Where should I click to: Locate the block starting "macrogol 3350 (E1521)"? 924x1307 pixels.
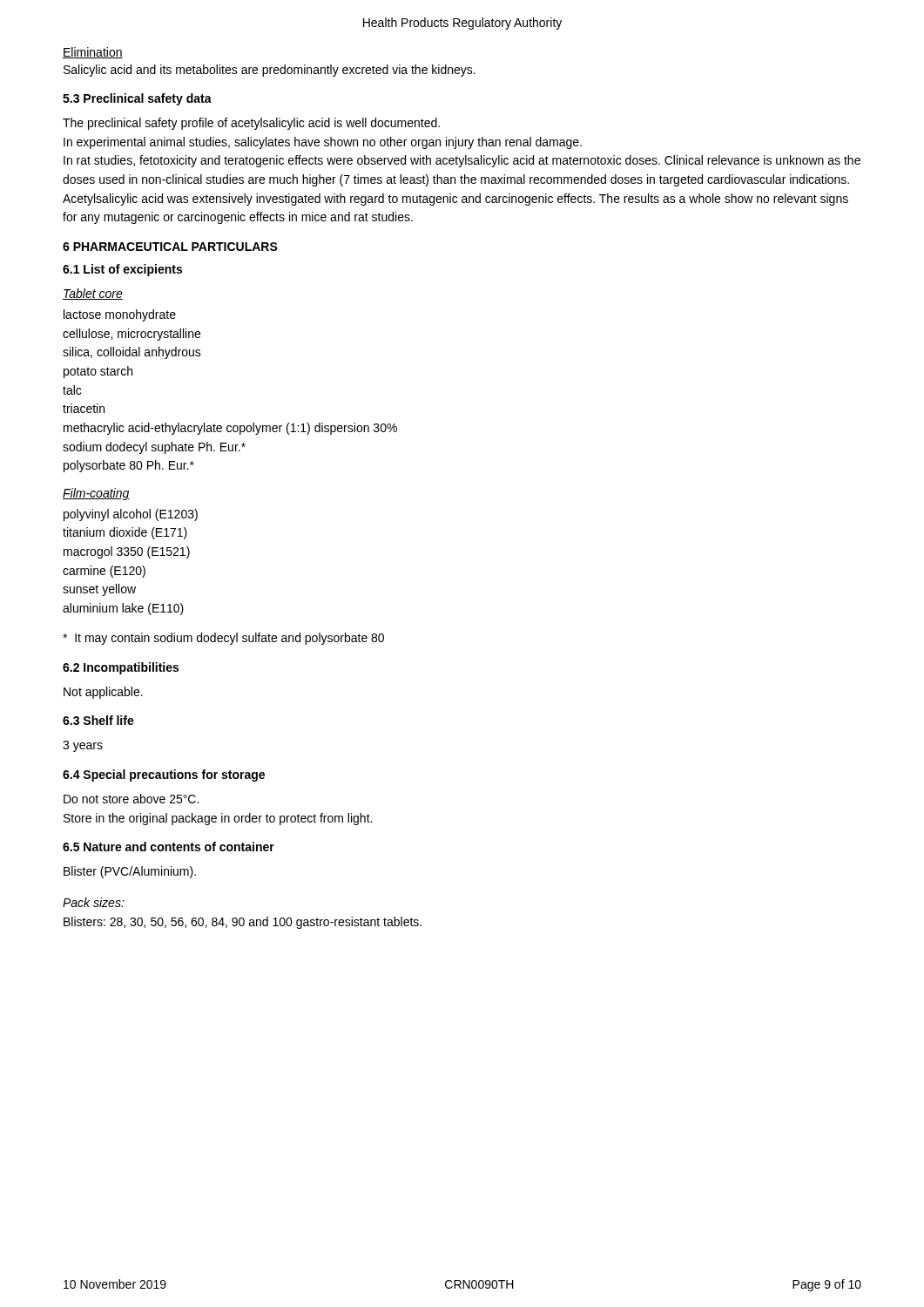pyautogui.click(x=126, y=552)
